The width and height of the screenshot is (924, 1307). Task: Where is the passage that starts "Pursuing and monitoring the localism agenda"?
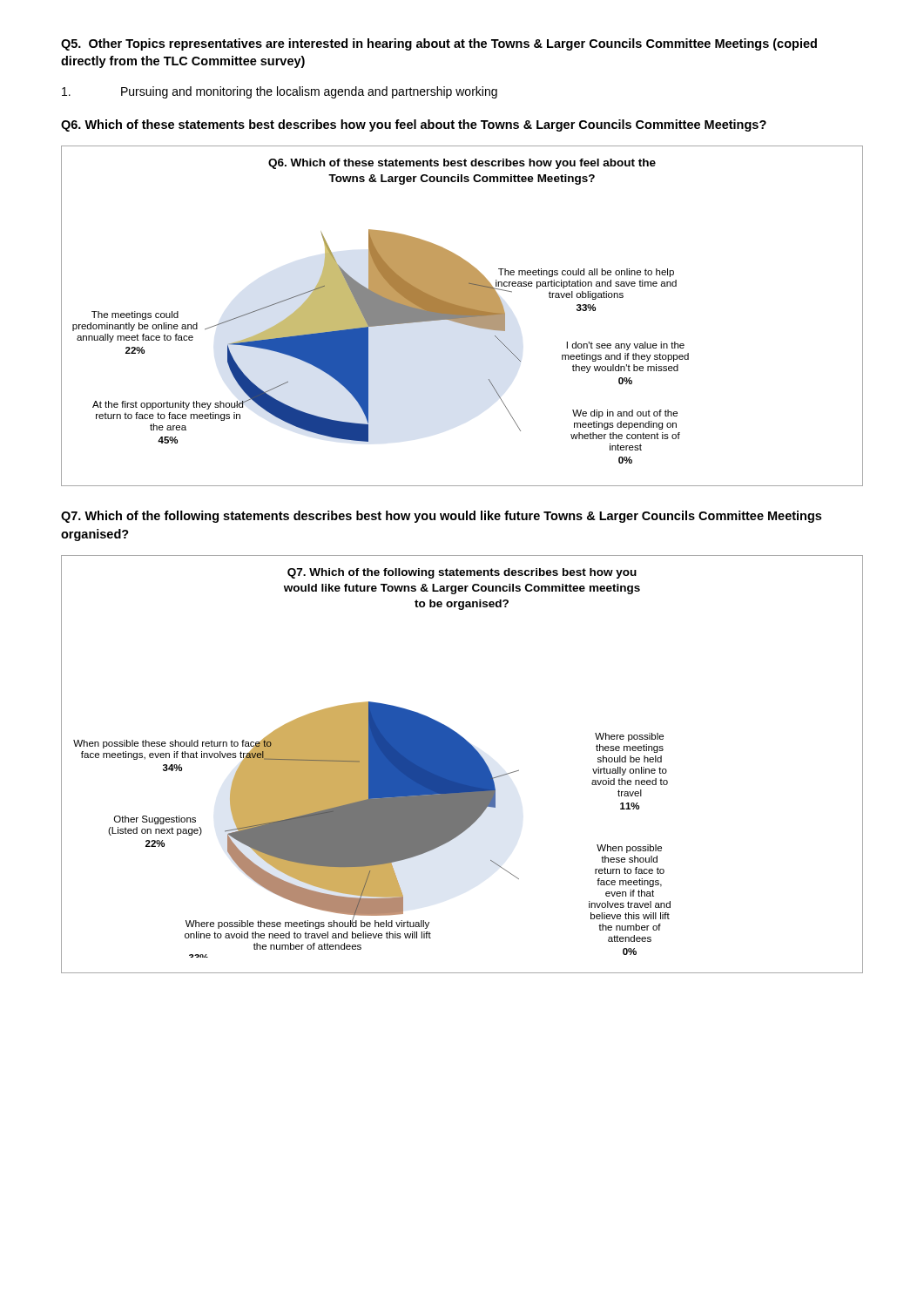pyautogui.click(x=279, y=91)
